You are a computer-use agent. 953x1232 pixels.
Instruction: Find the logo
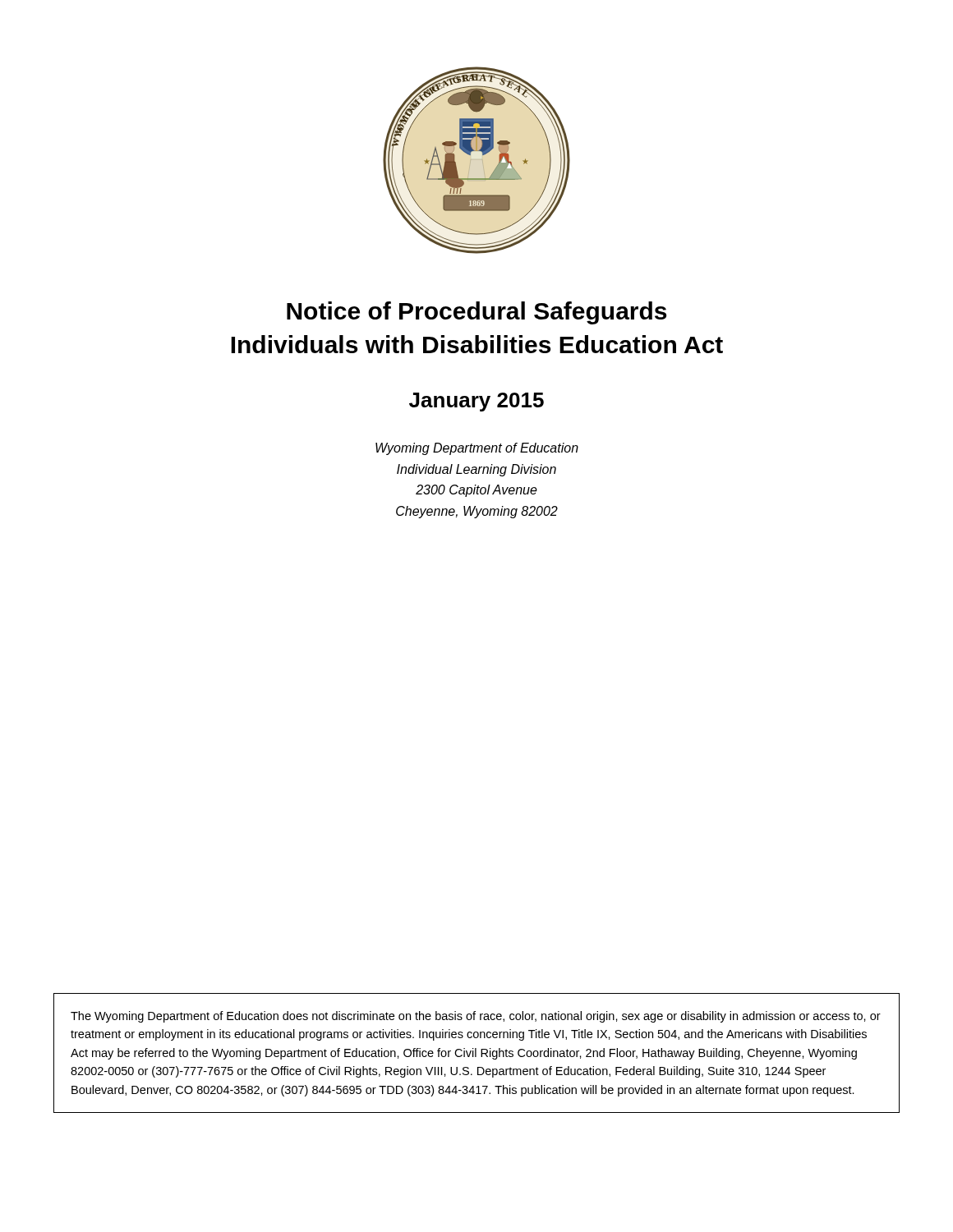click(x=476, y=129)
